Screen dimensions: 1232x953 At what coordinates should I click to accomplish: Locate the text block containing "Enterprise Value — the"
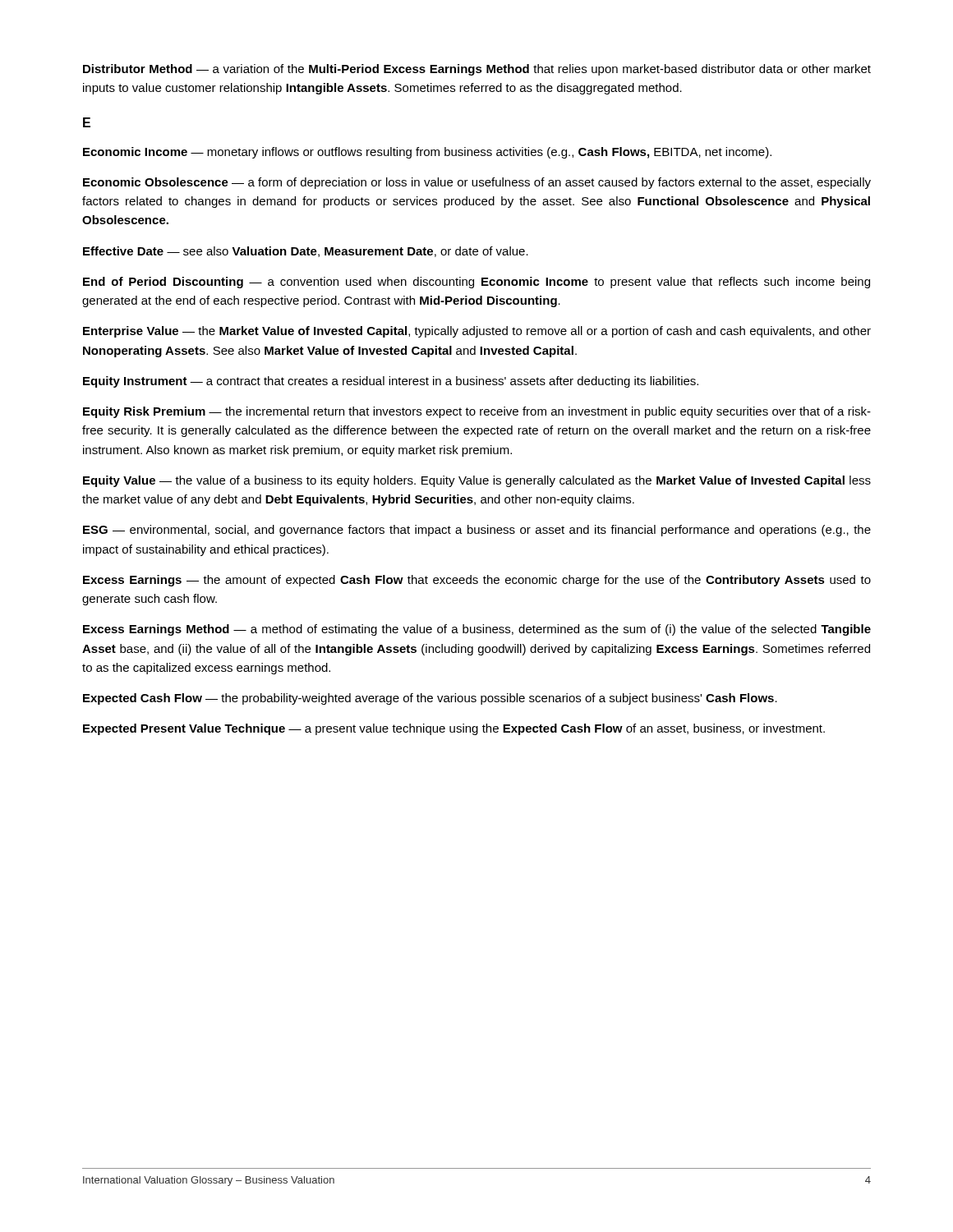tap(476, 340)
